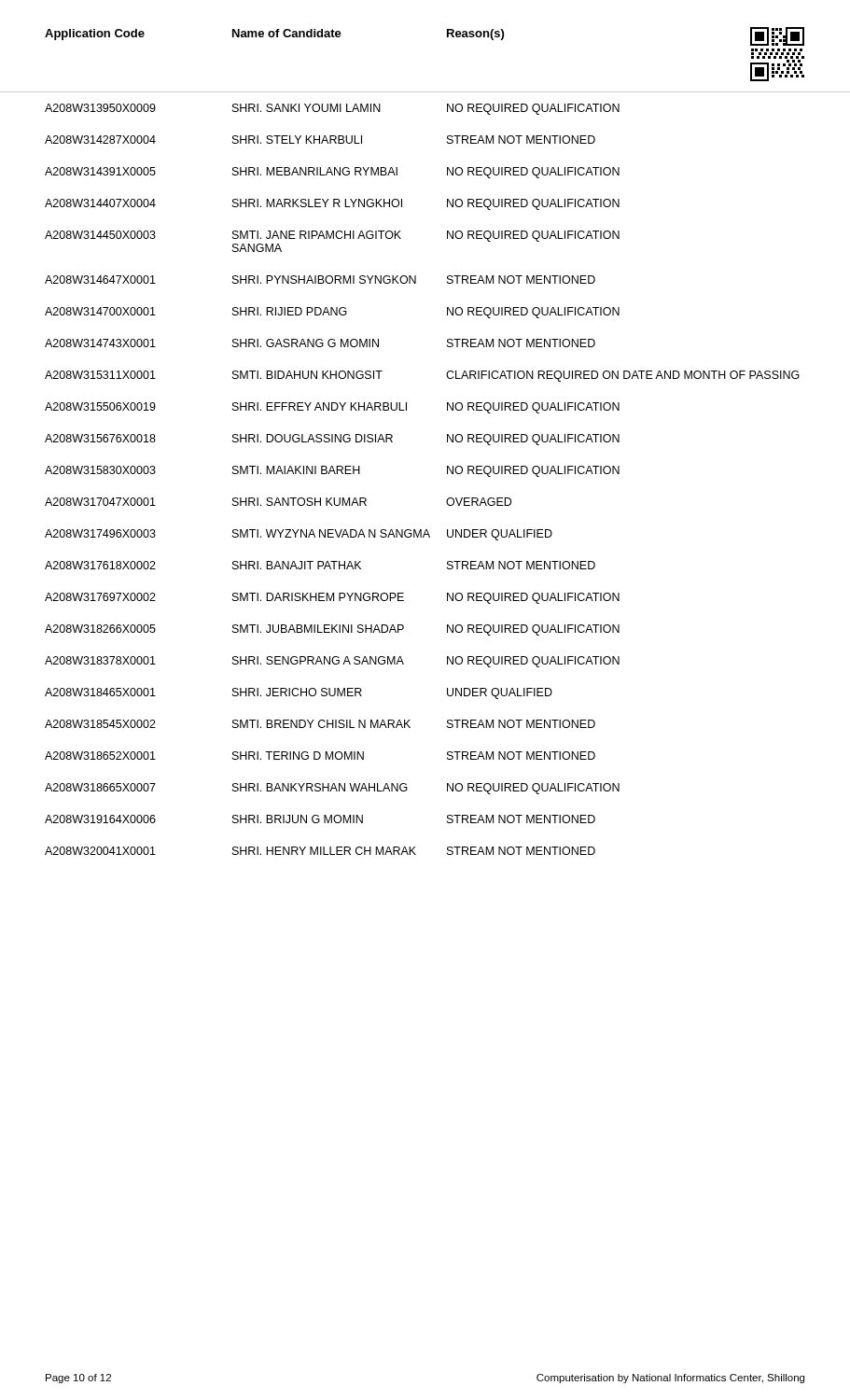Navigate to the element starting "A208W318378X0001 SHRI. SENGPRANG A SANGMA"

point(332,662)
